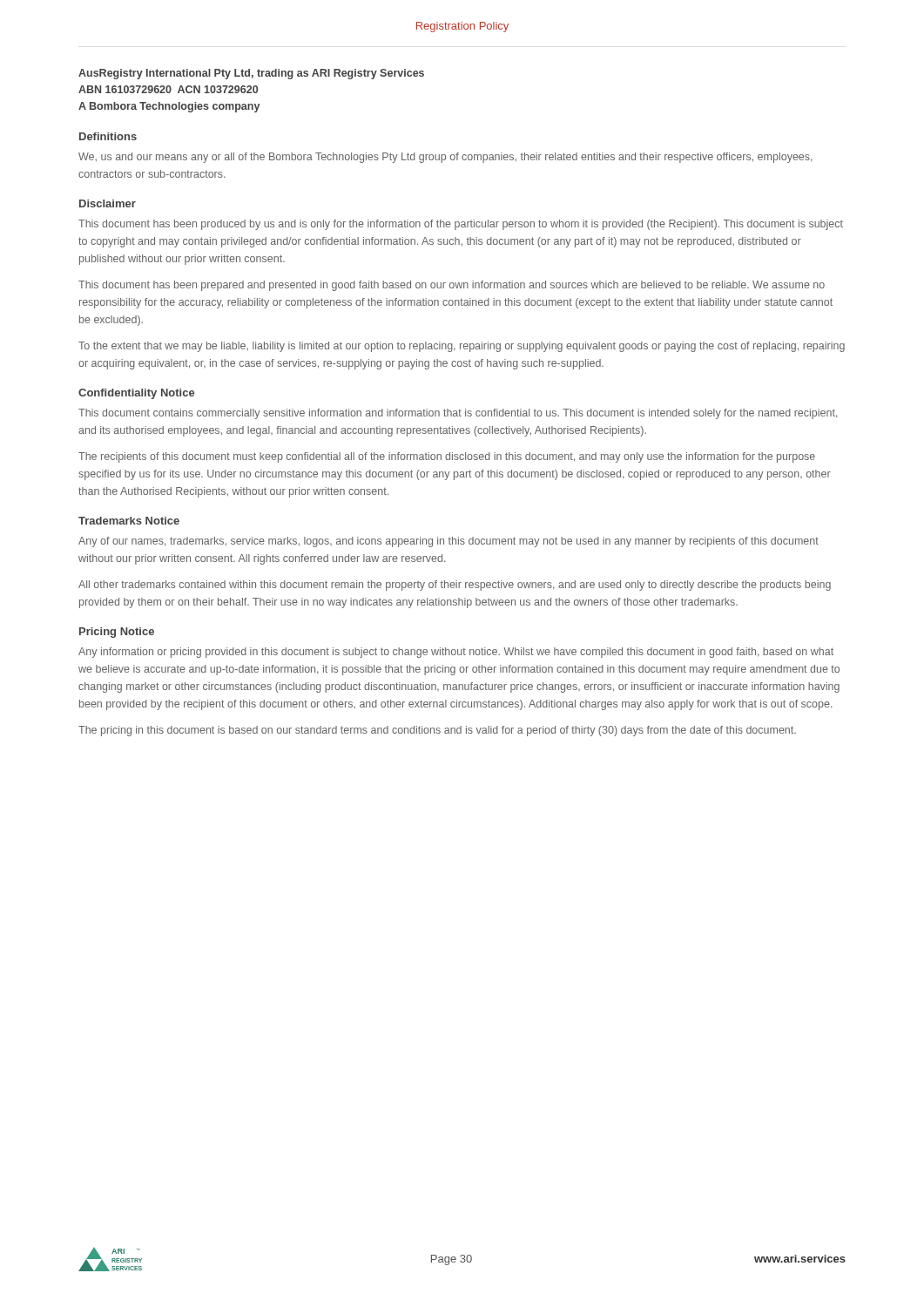
Task: Locate the text starting "Confidentiality Notice"
Action: coord(137,393)
